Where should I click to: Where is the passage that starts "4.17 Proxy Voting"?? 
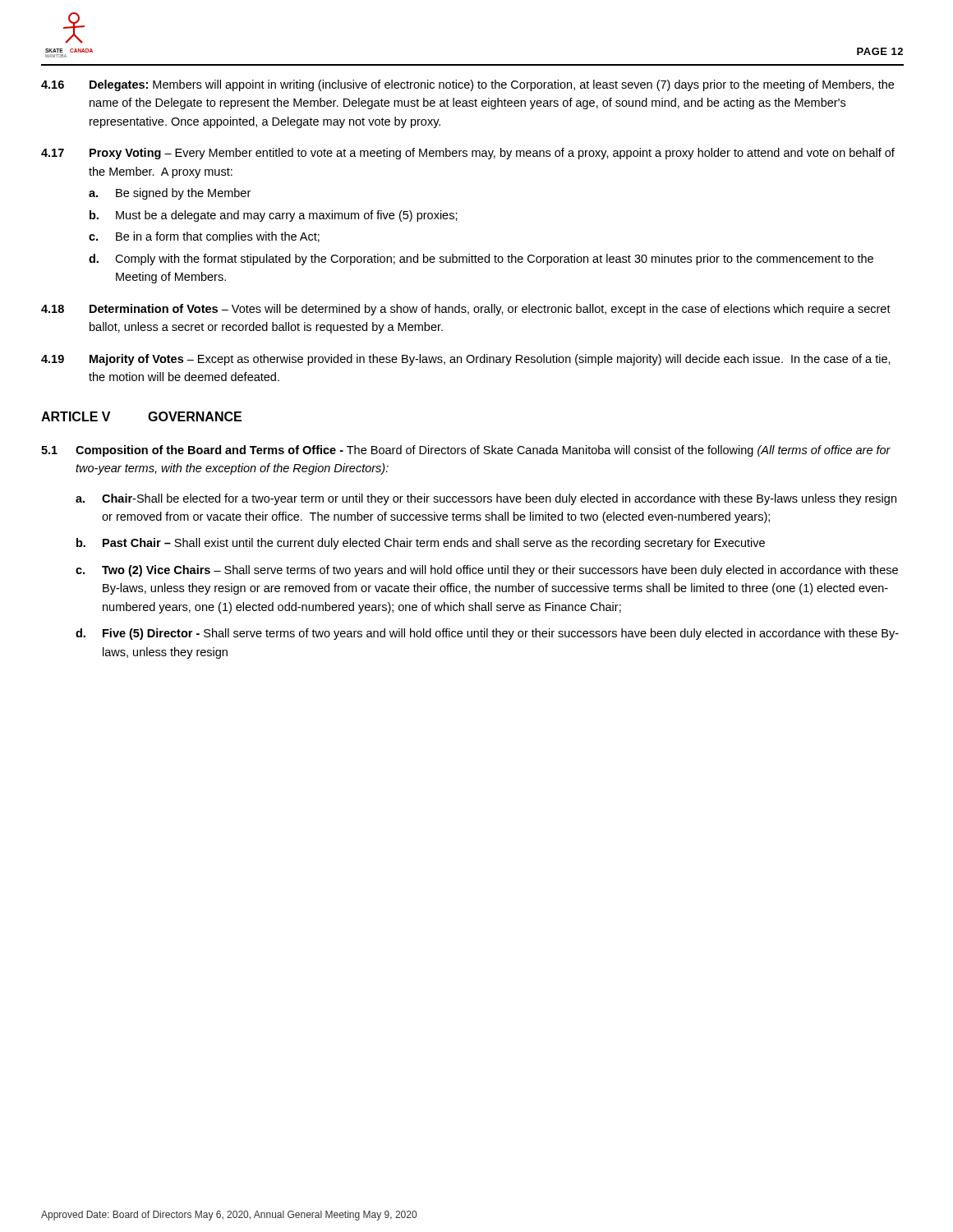(x=472, y=163)
